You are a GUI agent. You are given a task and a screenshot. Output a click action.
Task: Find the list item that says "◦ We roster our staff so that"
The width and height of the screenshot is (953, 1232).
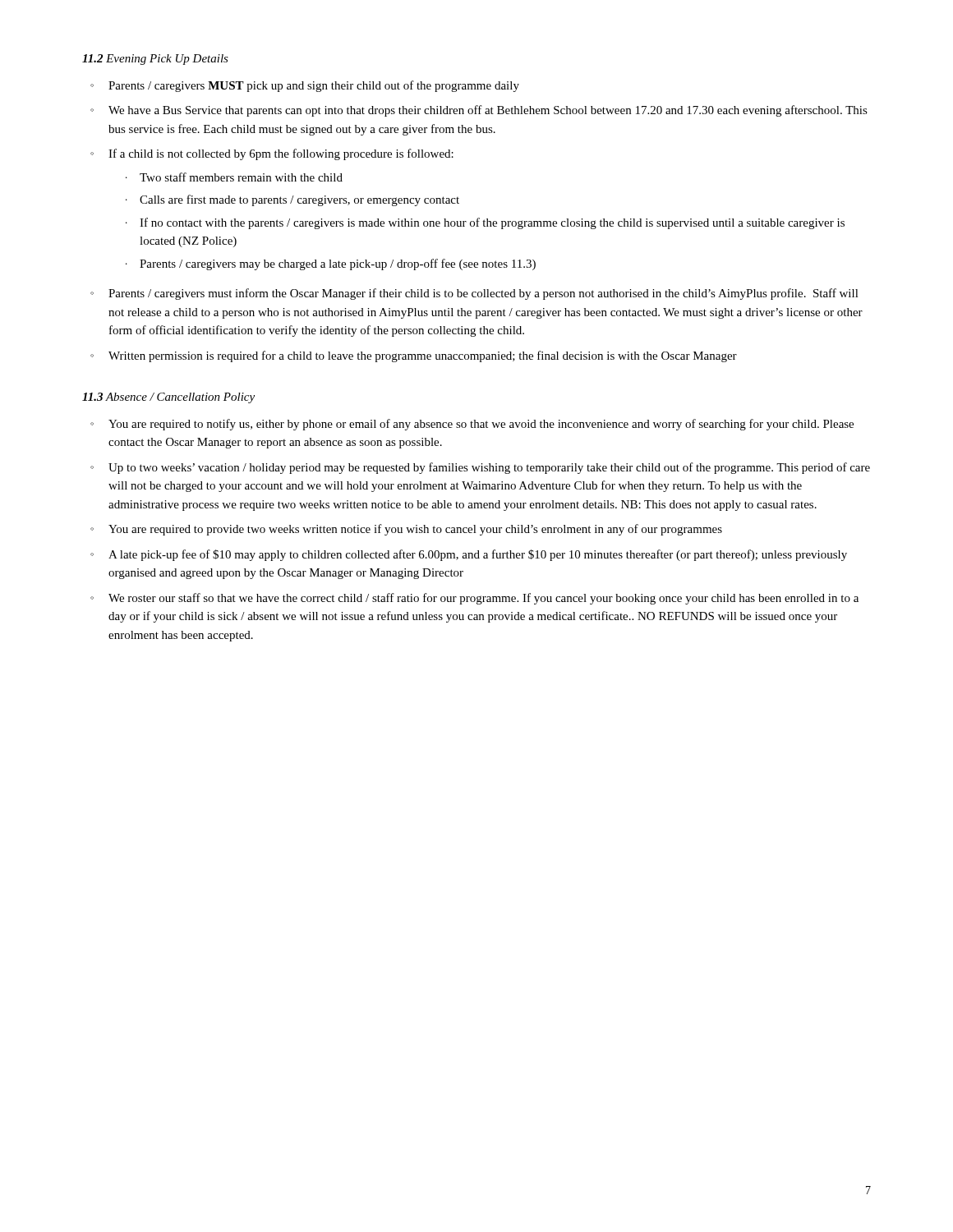tap(481, 616)
